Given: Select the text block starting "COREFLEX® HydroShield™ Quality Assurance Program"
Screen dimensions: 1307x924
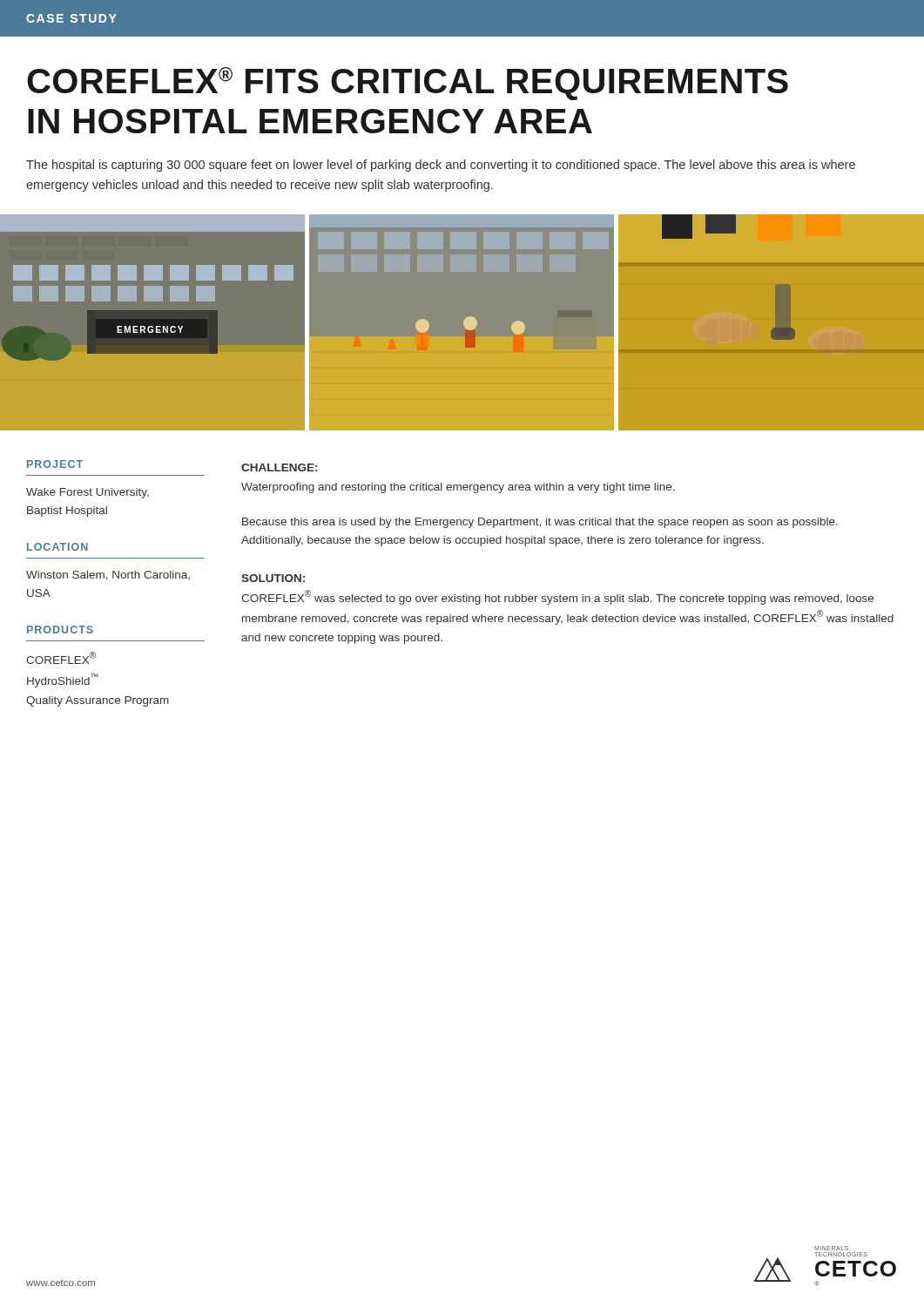Looking at the screenshot, I should [x=98, y=679].
